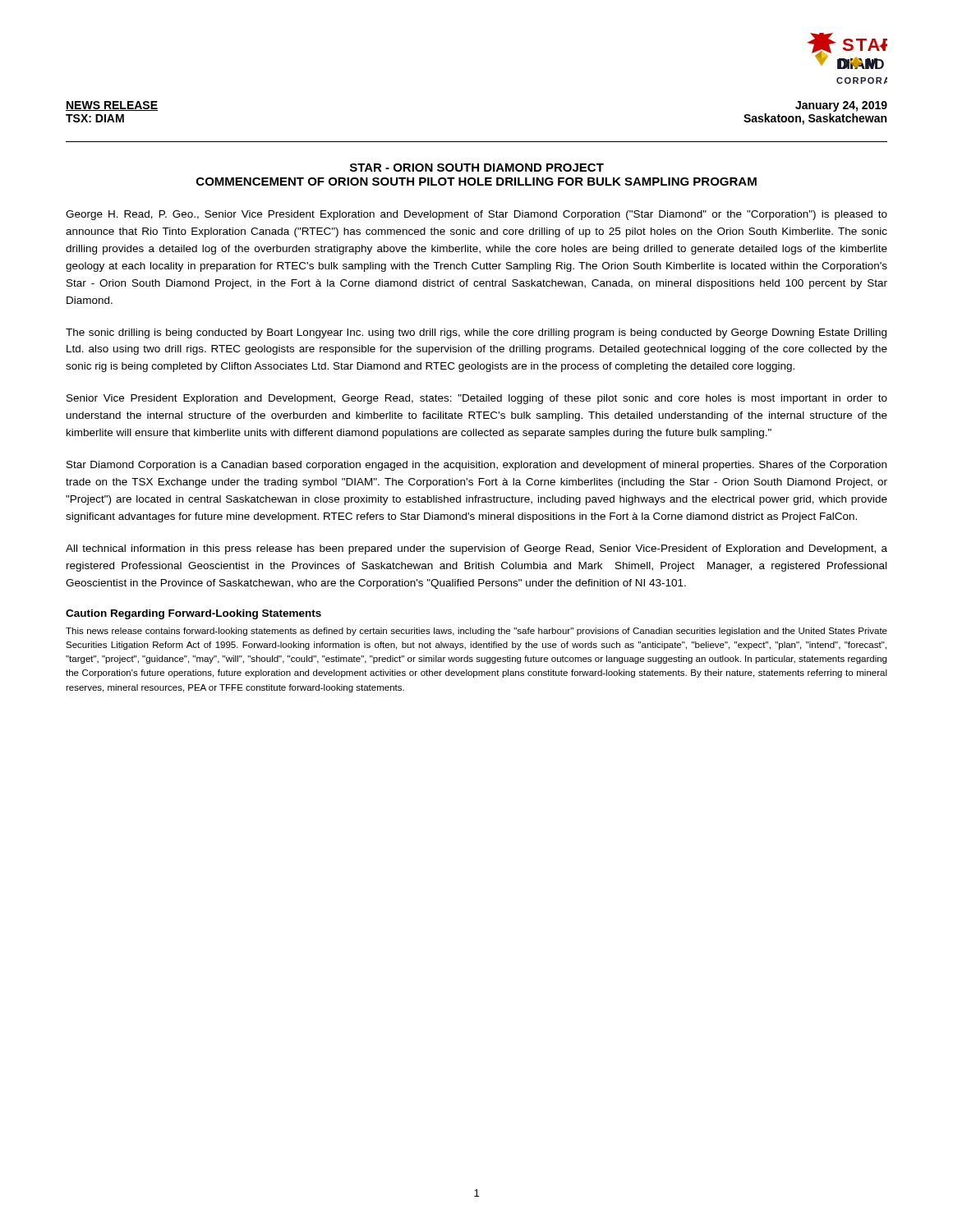The width and height of the screenshot is (953, 1232).
Task: Point to the block beginning "All technical information in this"
Action: [476, 565]
